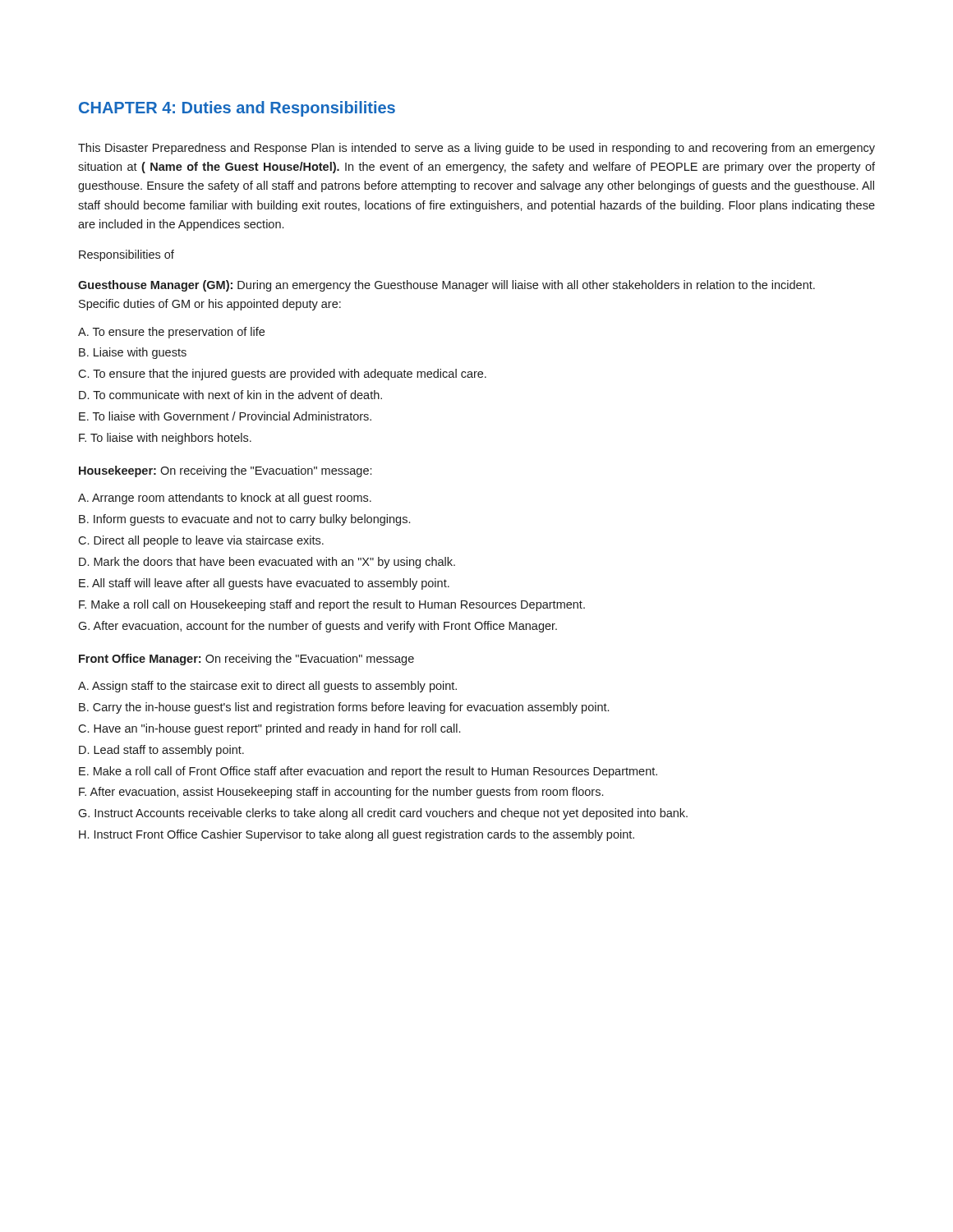The height and width of the screenshot is (1232, 953).
Task: Select the text block starting "A. To ensure the preservation of"
Action: [x=172, y=331]
